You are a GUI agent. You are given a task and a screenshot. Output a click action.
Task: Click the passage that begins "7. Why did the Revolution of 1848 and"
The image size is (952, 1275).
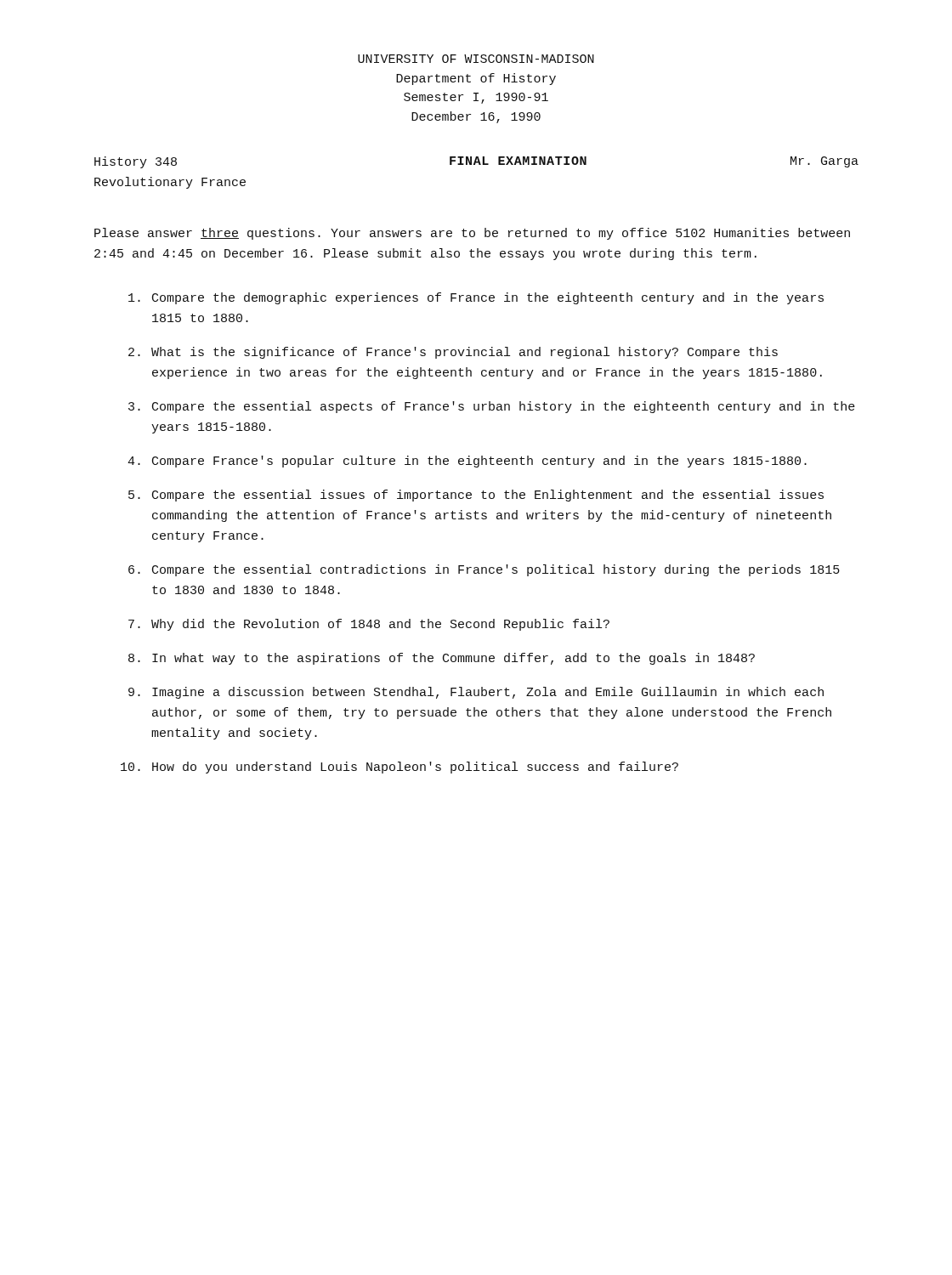click(x=480, y=626)
